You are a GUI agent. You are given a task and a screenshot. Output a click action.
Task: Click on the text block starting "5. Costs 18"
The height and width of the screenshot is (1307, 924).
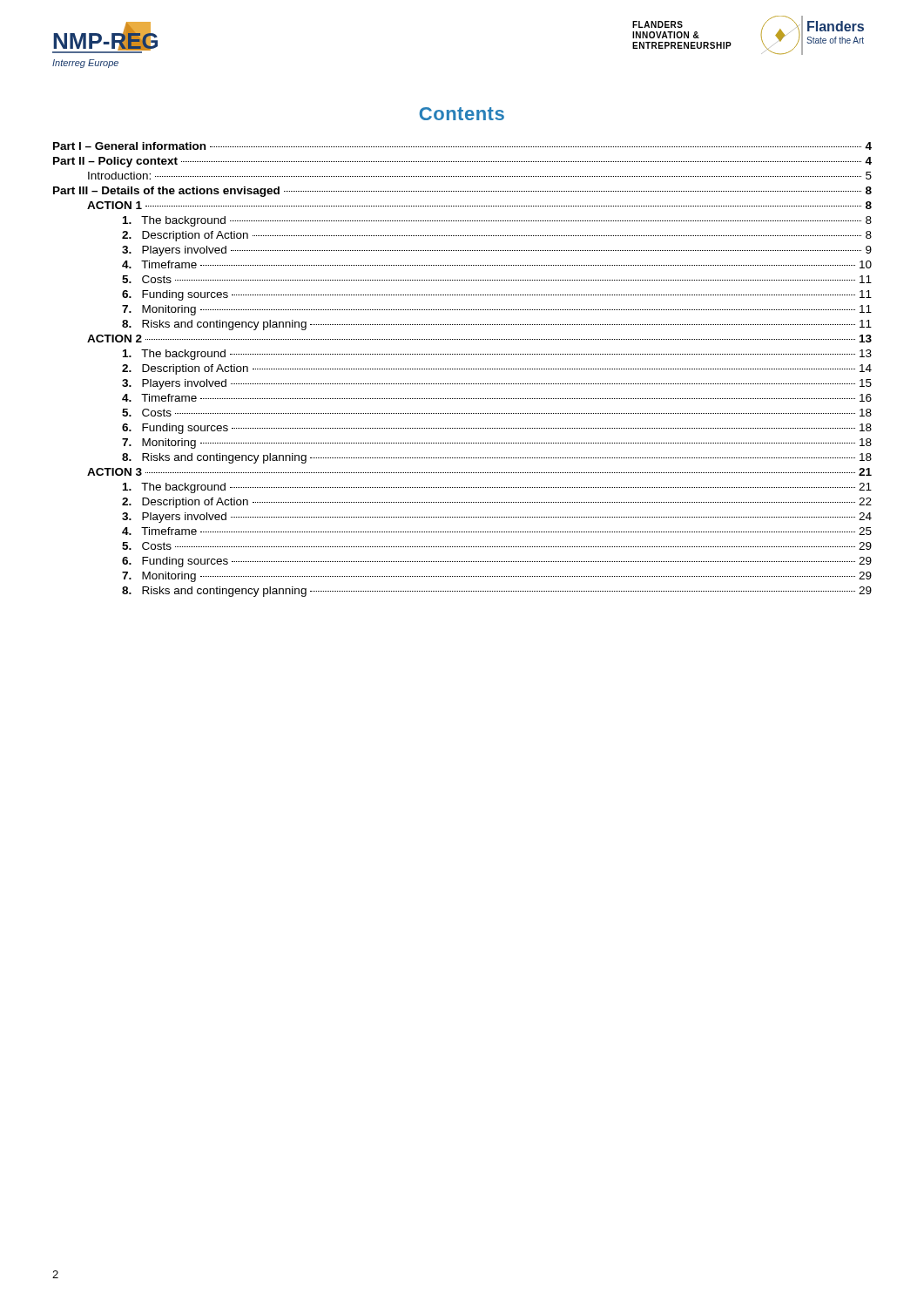coord(497,413)
